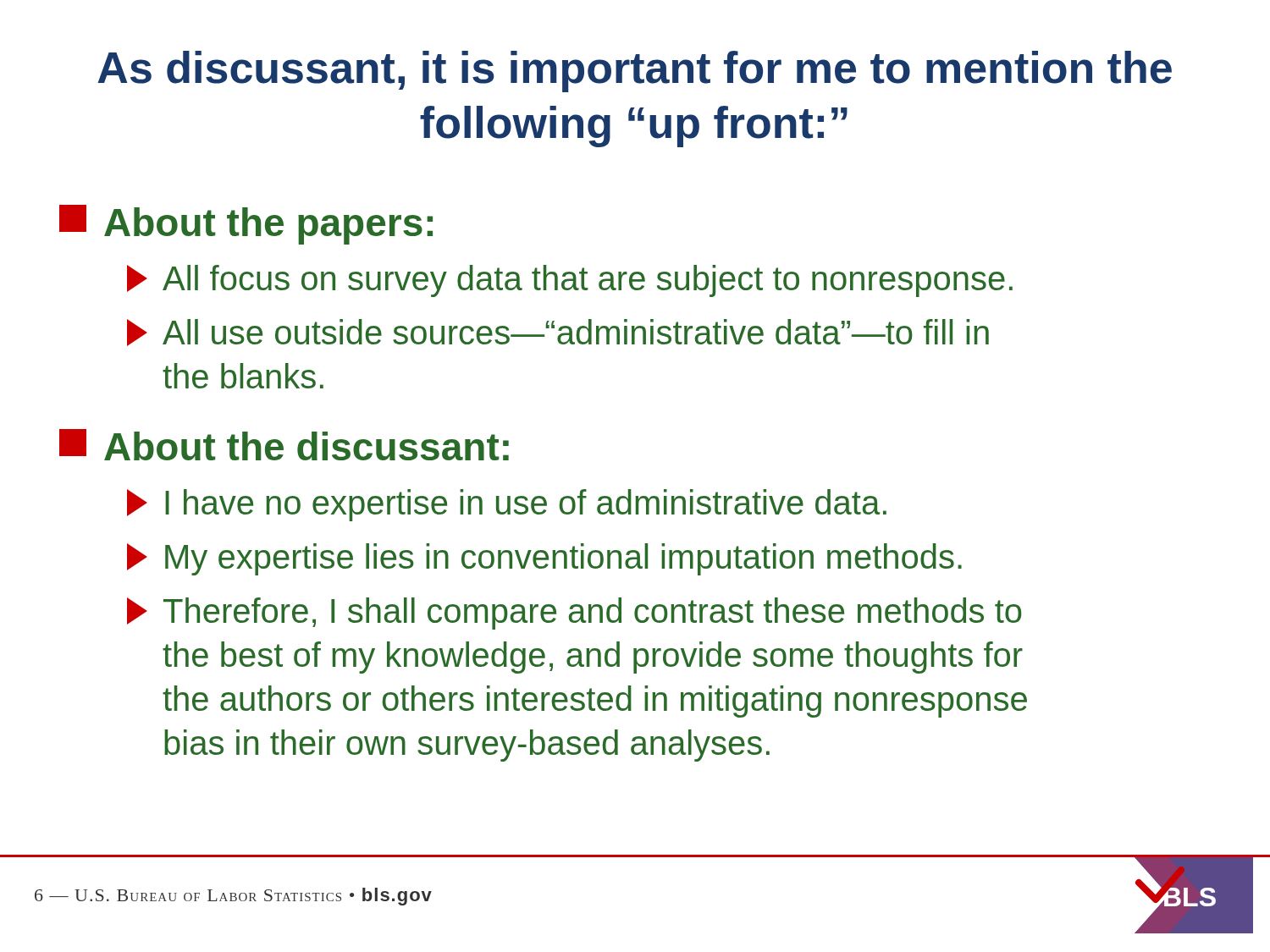The width and height of the screenshot is (1270, 952).
Task: Select the element starting "About the discussant:"
Action: [x=286, y=447]
